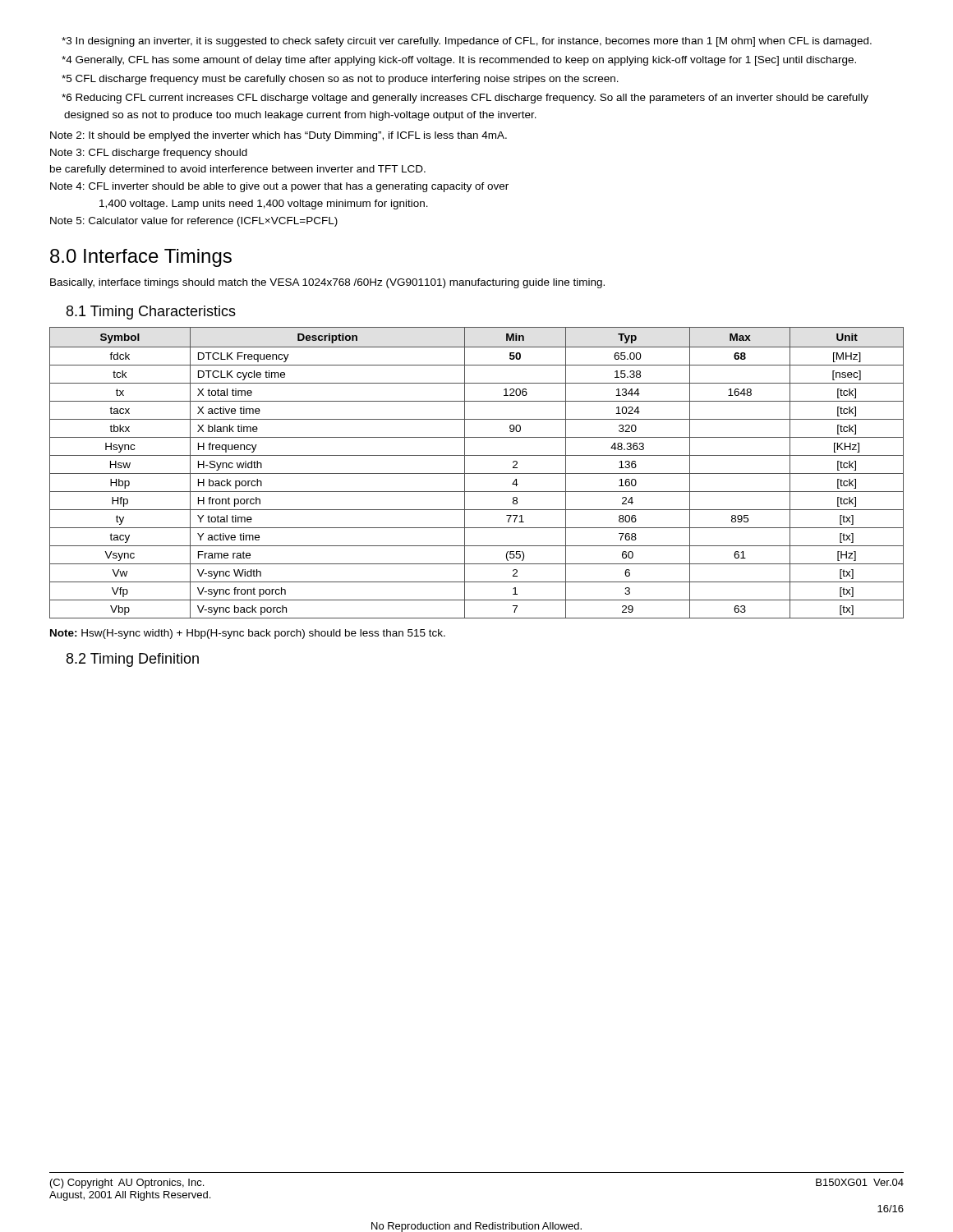953x1232 pixels.
Task: Click on the section header with the text "8.1 Timing Characteristics"
Action: (x=151, y=313)
